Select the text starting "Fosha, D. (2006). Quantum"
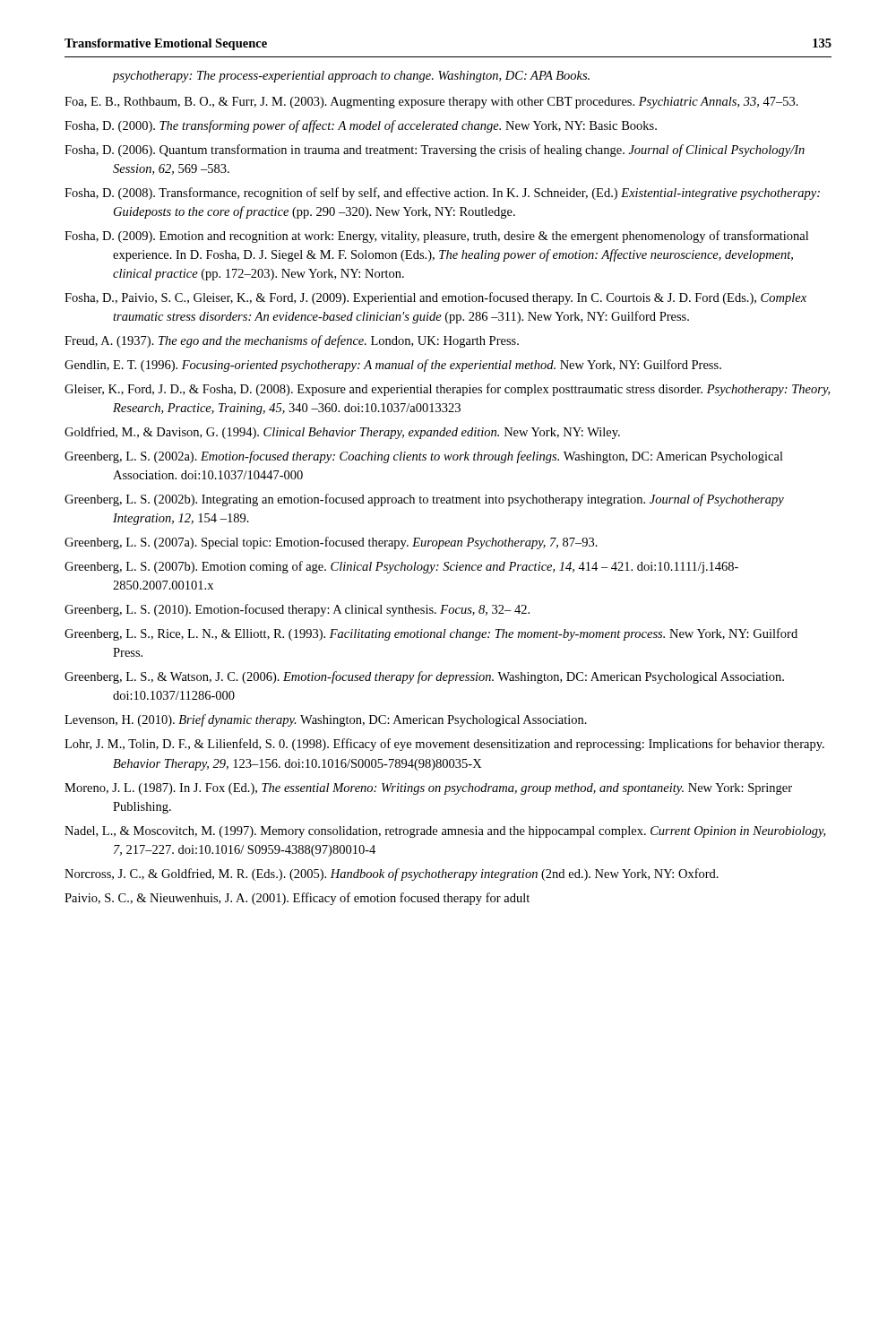The height and width of the screenshot is (1344, 896). (435, 159)
